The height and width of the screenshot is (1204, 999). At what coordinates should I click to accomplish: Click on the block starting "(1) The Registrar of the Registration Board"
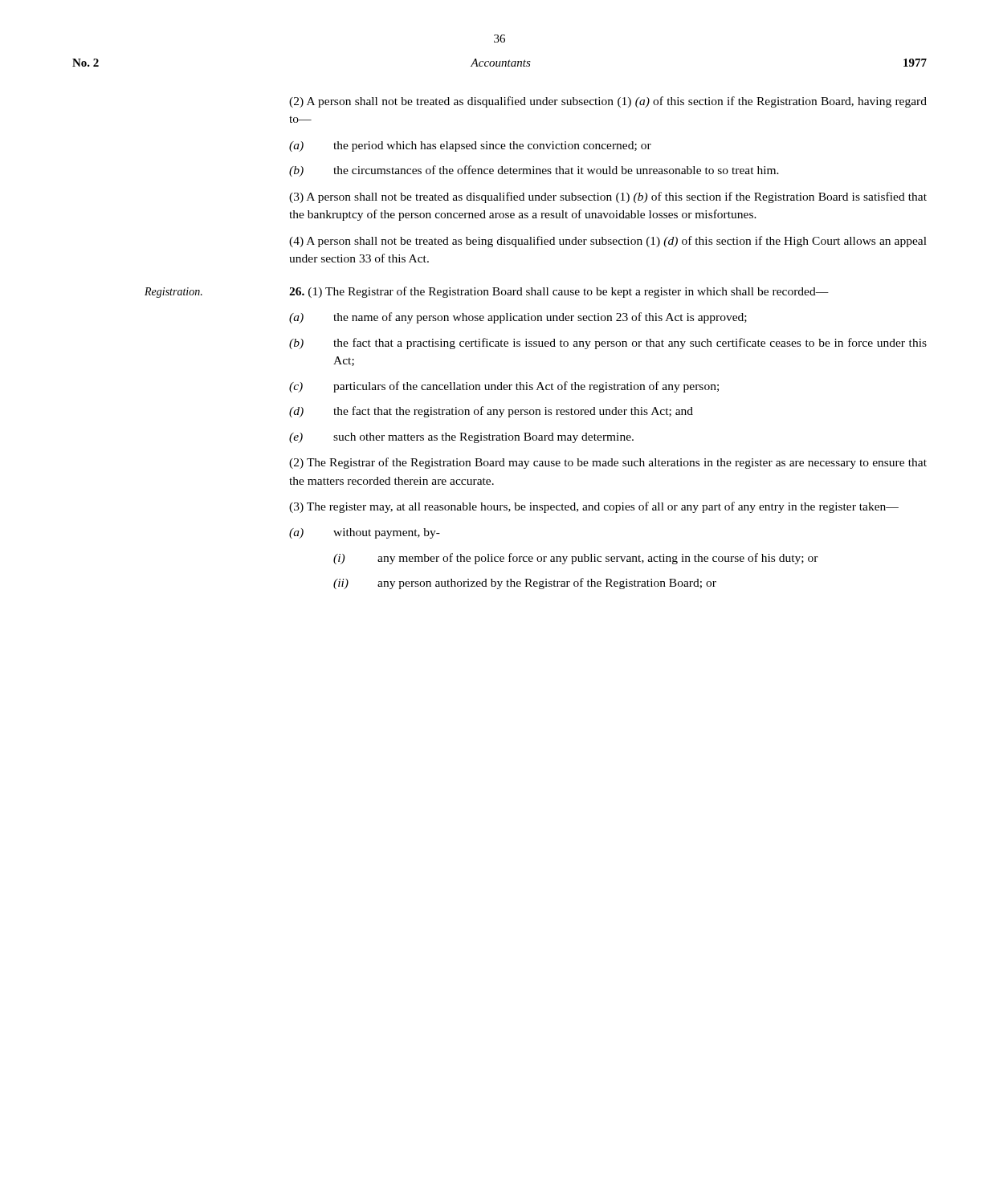point(559,291)
